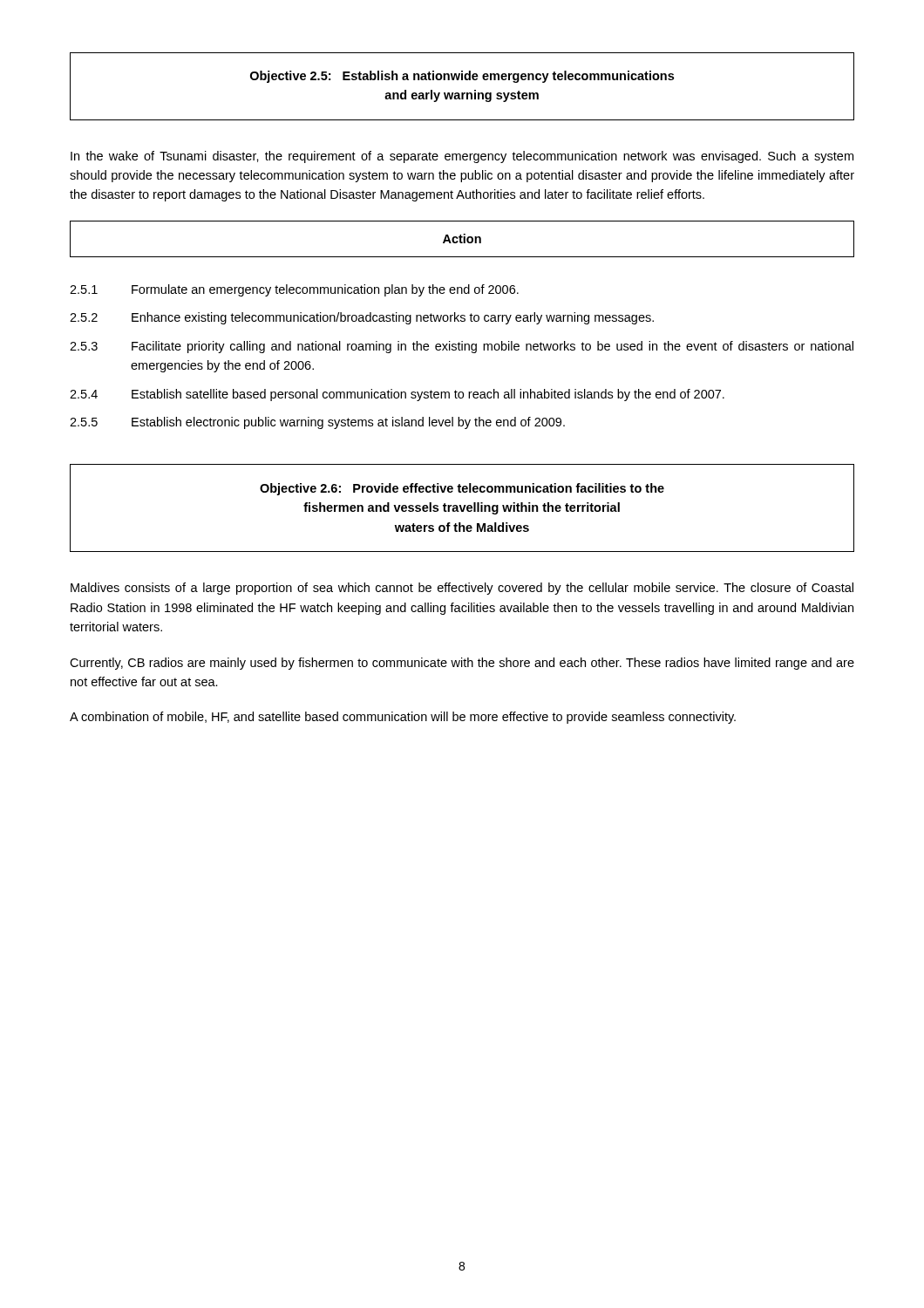The width and height of the screenshot is (924, 1308).
Task: Find the element starting "Currently, CB radios are mainly used by"
Action: click(x=462, y=672)
